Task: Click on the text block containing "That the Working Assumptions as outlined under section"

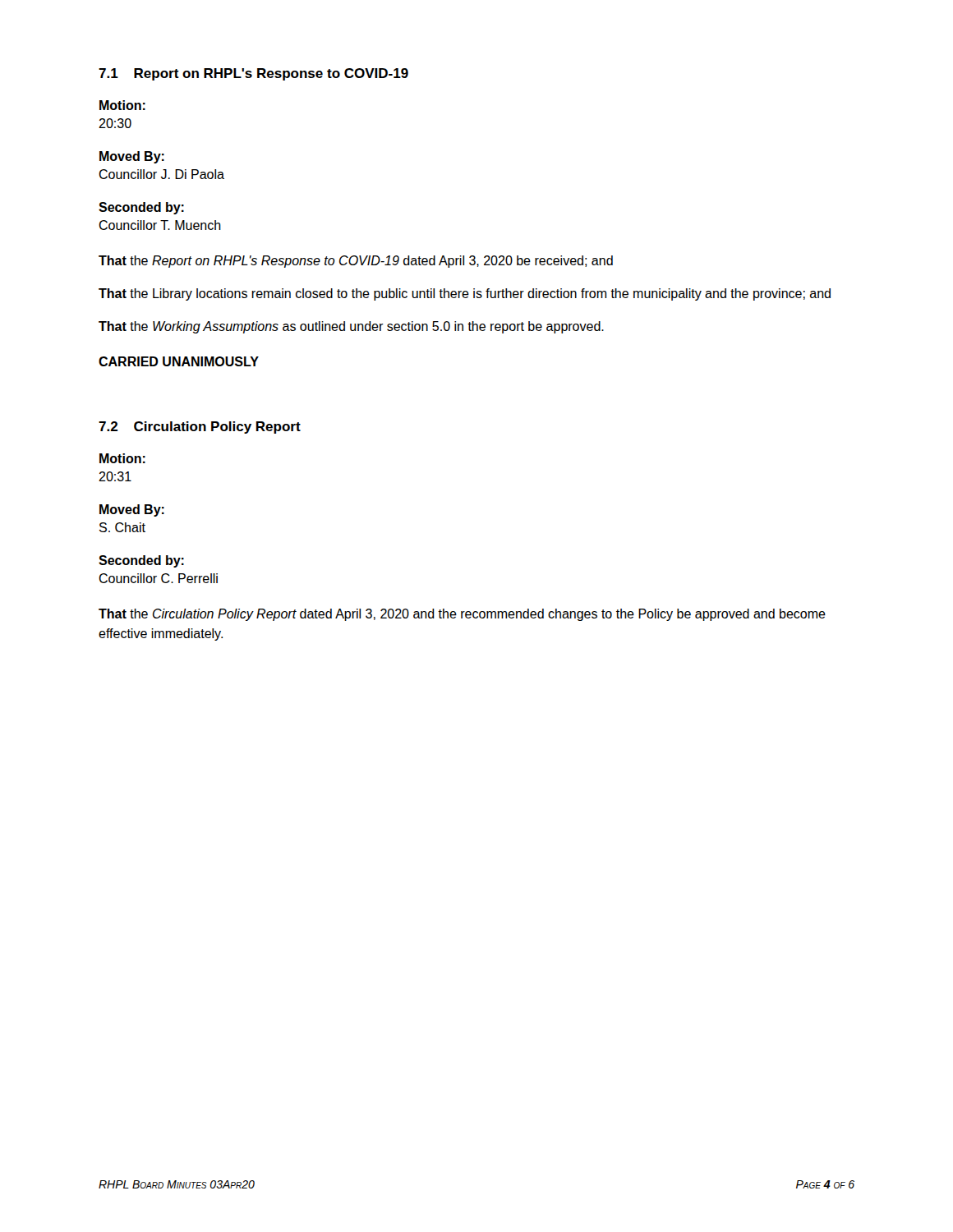Action: [x=352, y=326]
